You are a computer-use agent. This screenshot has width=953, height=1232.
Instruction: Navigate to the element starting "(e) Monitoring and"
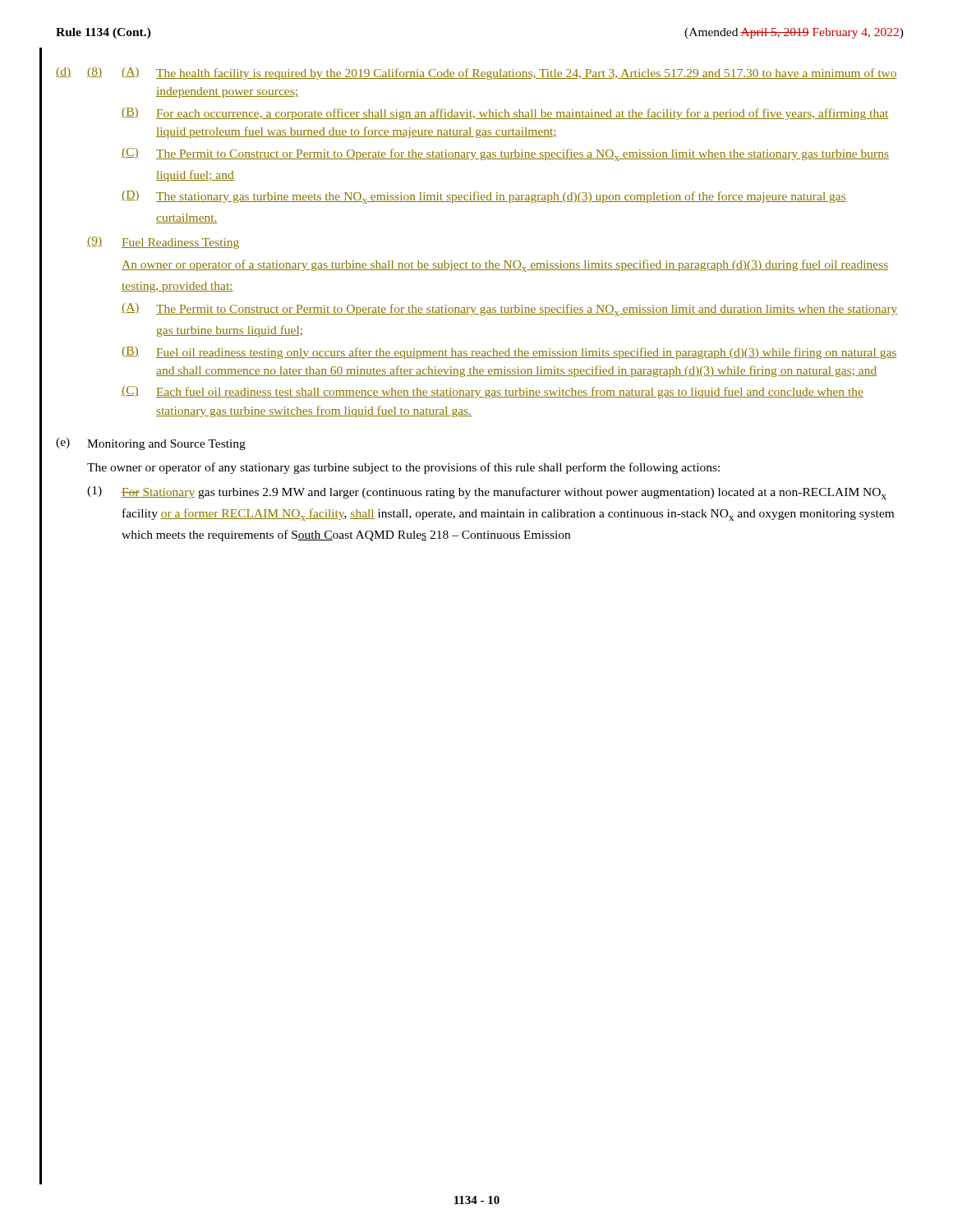click(x=151, y=444)
